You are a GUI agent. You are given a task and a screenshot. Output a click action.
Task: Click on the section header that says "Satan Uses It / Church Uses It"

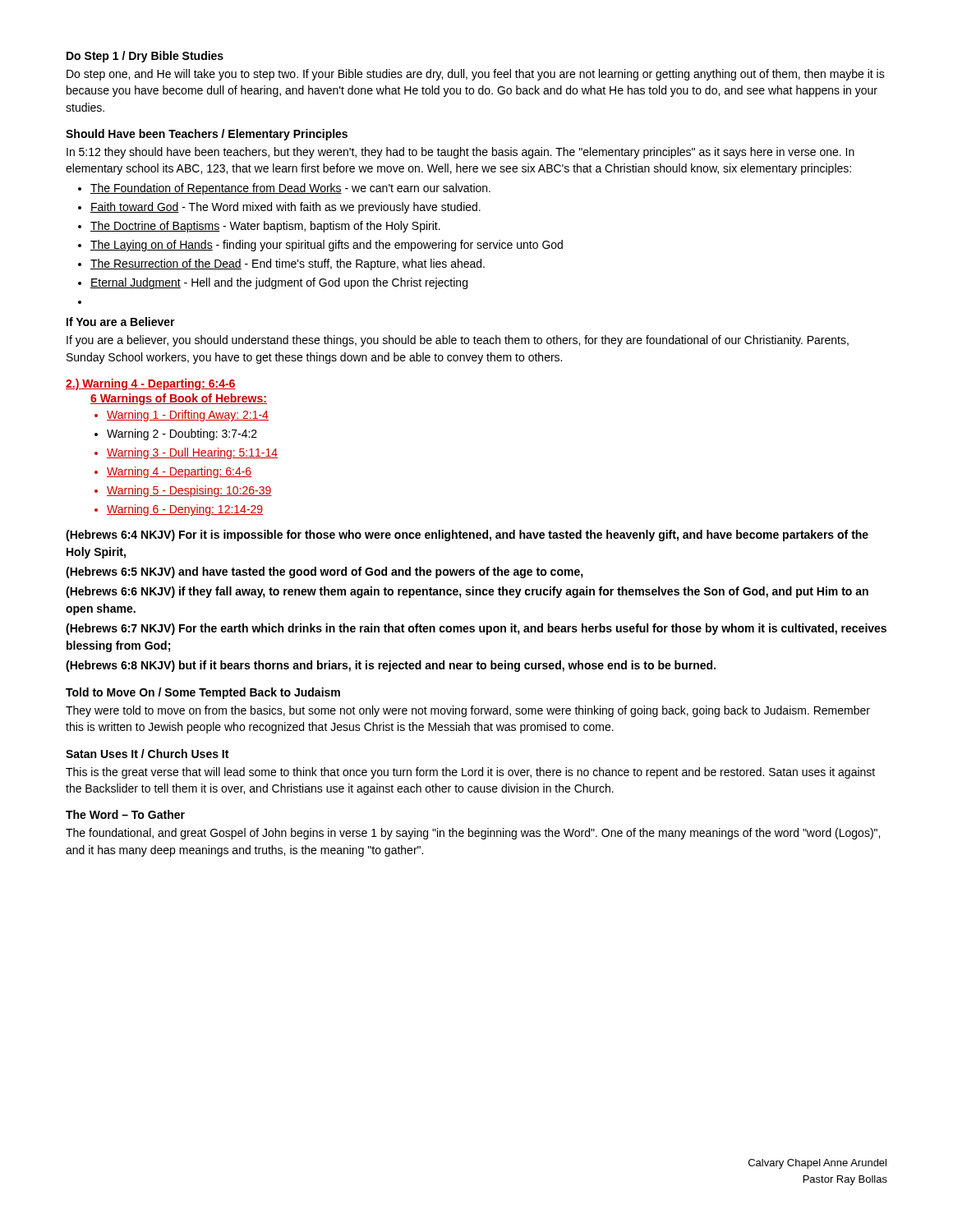coord(147,754)
